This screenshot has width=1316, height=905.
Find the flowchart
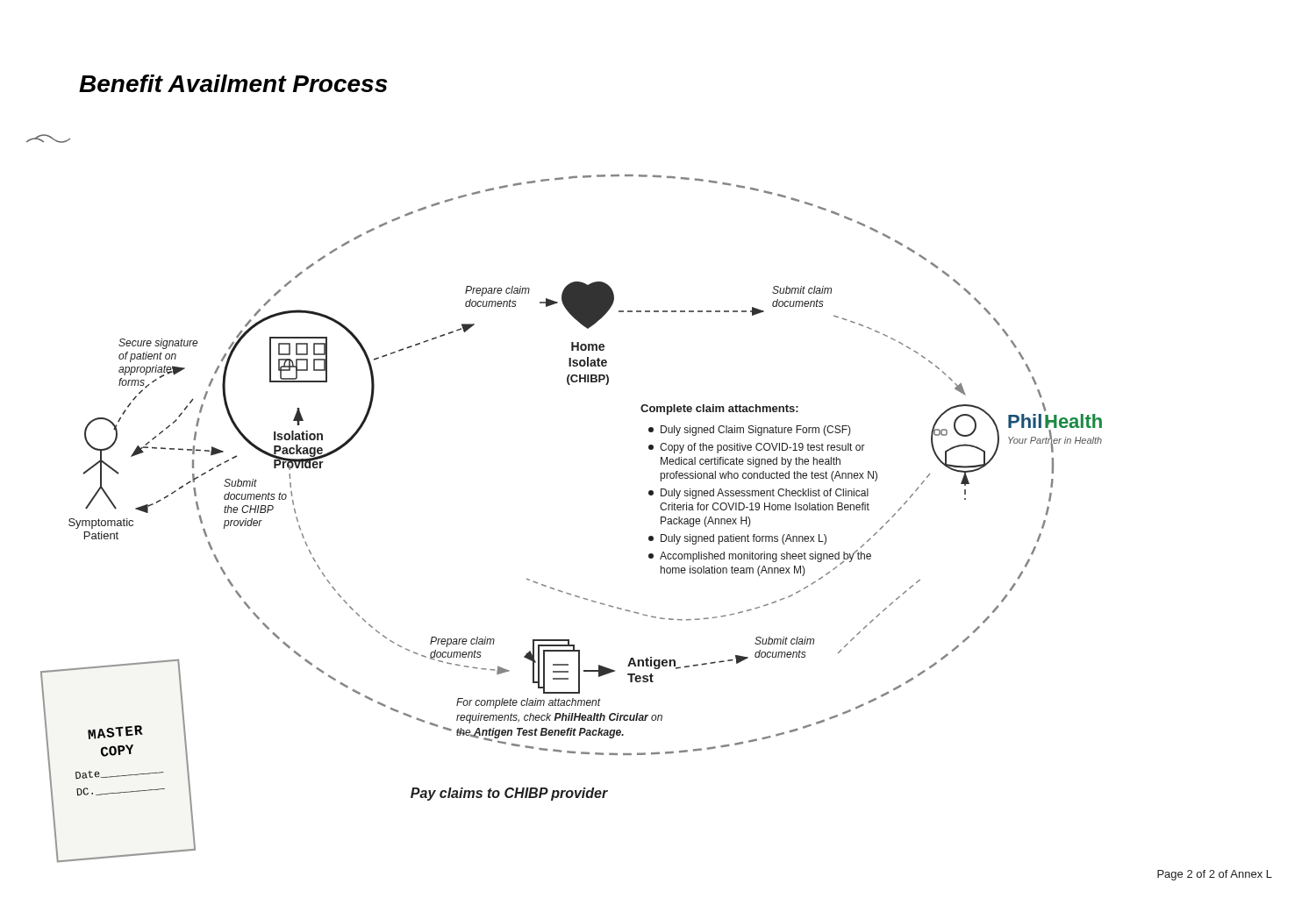658,495
